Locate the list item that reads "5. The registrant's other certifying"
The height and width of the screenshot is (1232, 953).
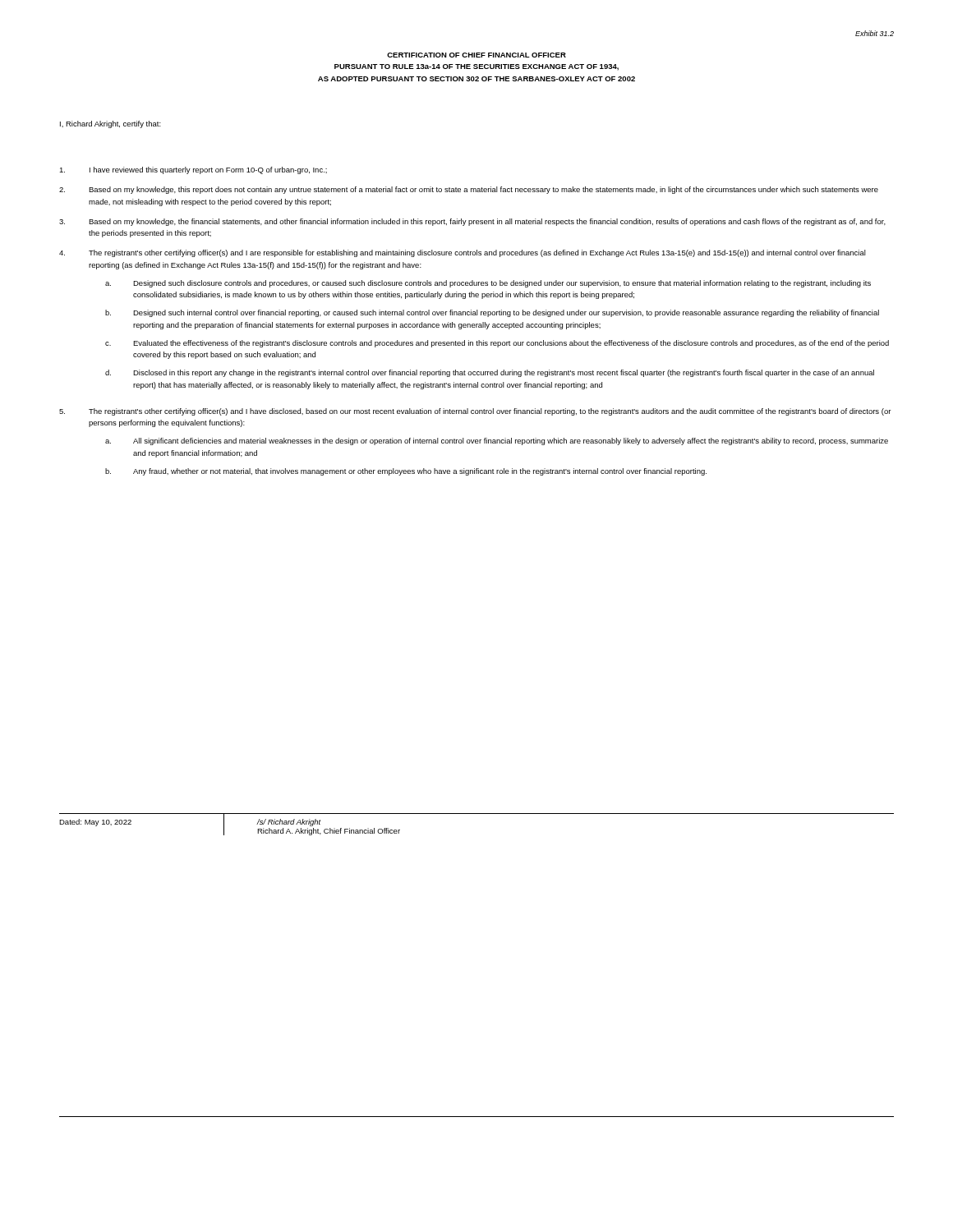coord(476,445)
